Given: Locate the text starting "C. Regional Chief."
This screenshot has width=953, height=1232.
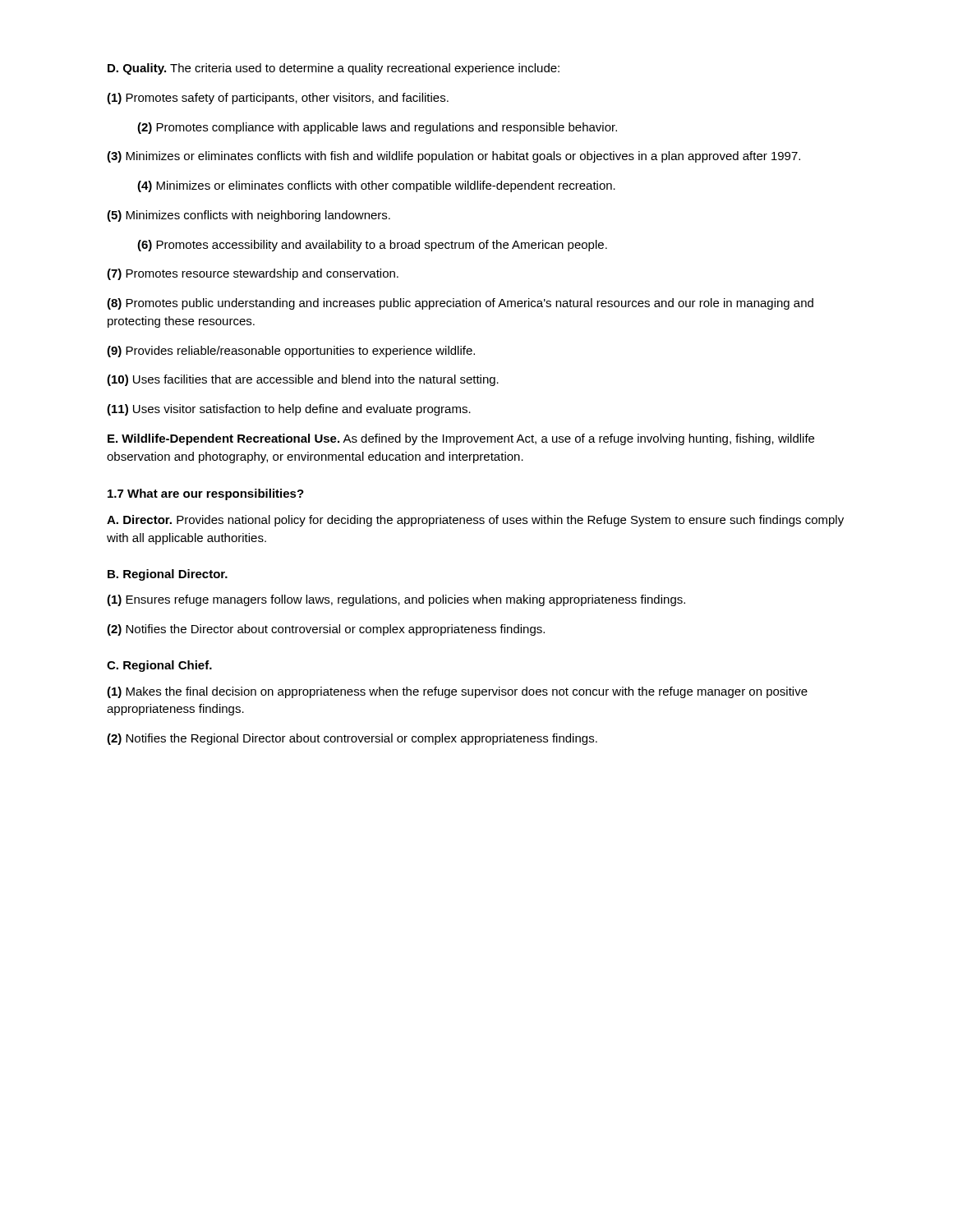Looking at the screenshot, I should [x=160, y=665].
